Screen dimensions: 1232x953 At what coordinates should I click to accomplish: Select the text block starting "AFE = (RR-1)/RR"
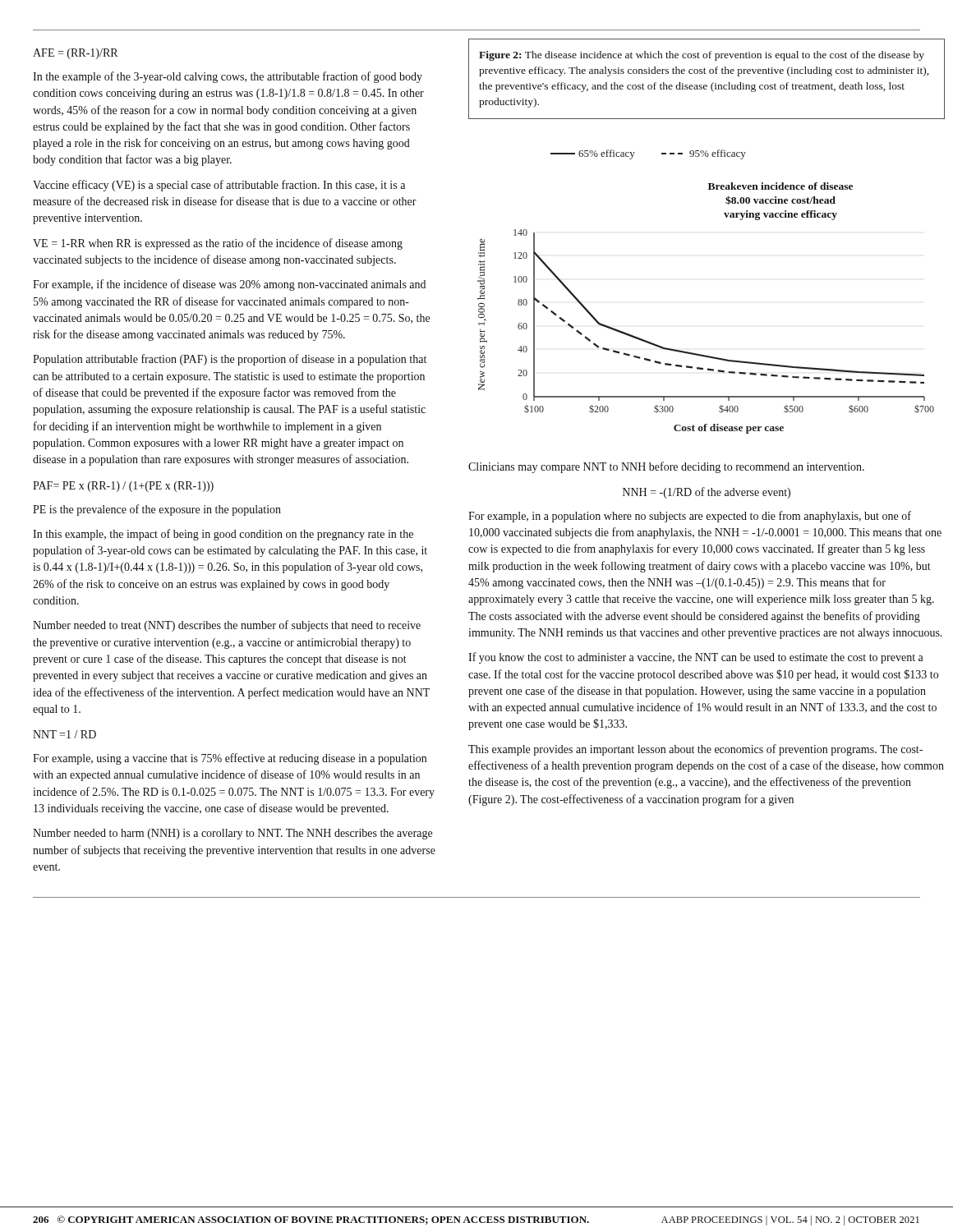(x=75, y=53)
